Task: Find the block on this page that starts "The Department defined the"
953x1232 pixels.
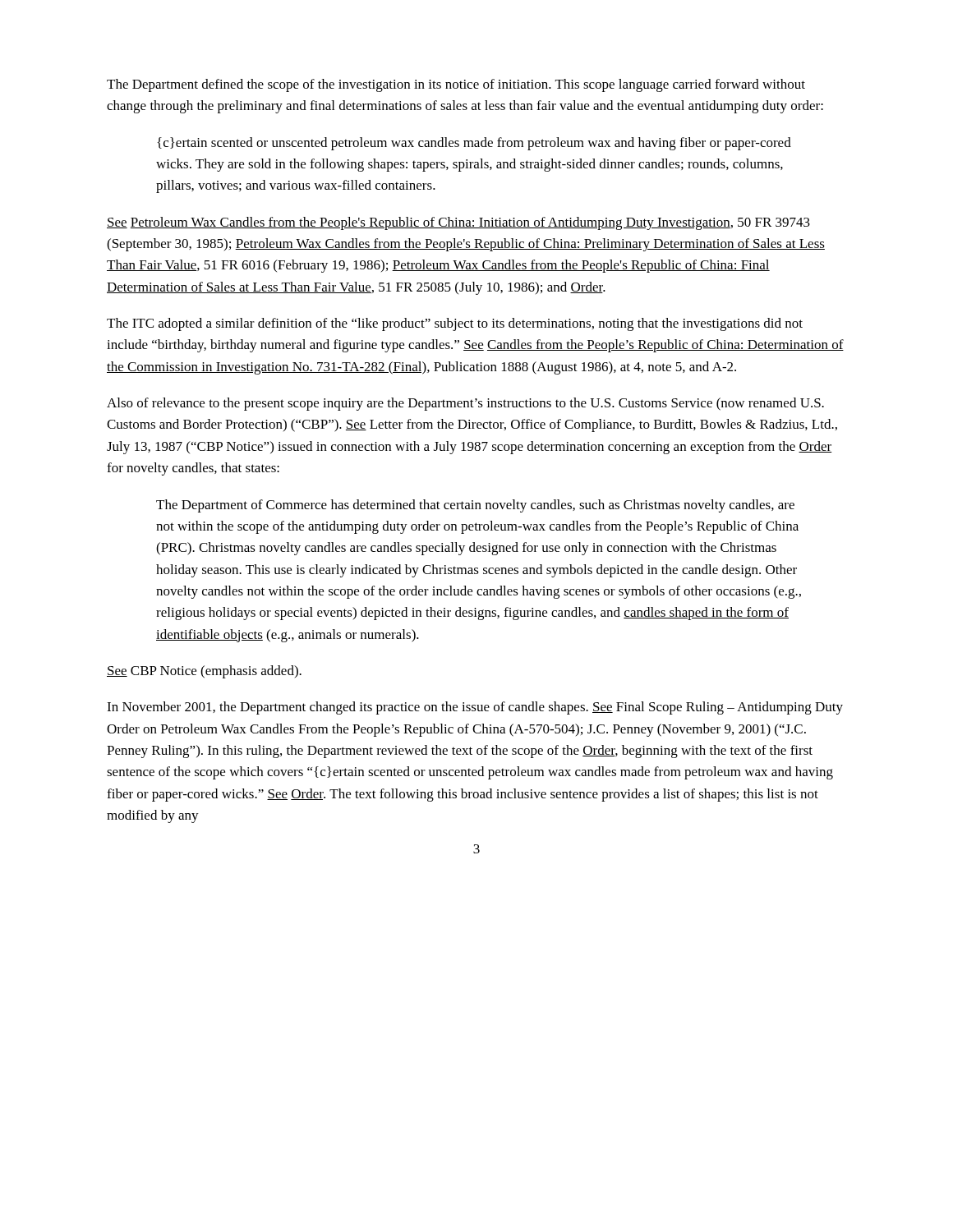Action: (x=465, y=95)
